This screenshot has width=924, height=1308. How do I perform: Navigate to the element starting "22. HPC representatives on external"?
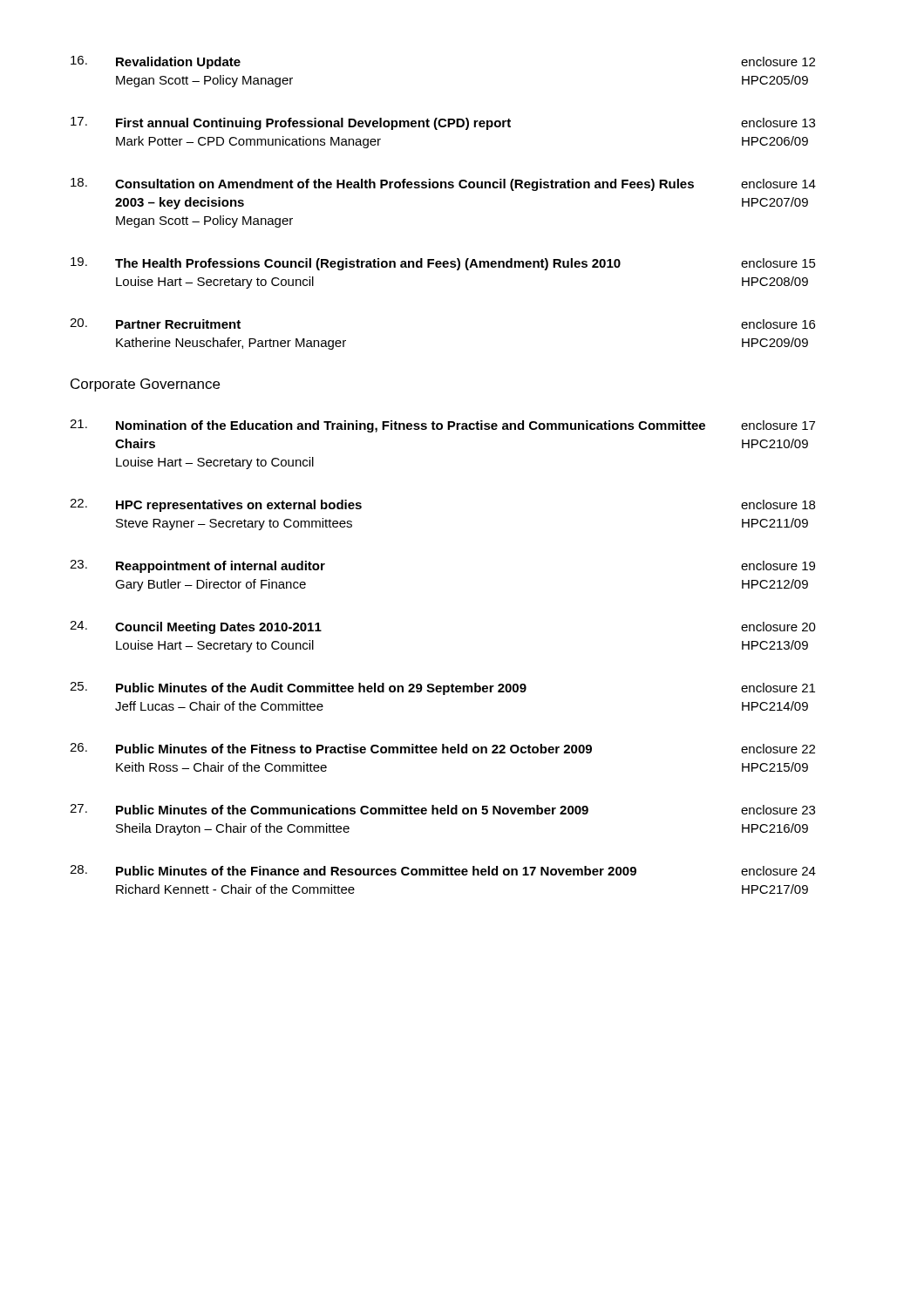239,505
